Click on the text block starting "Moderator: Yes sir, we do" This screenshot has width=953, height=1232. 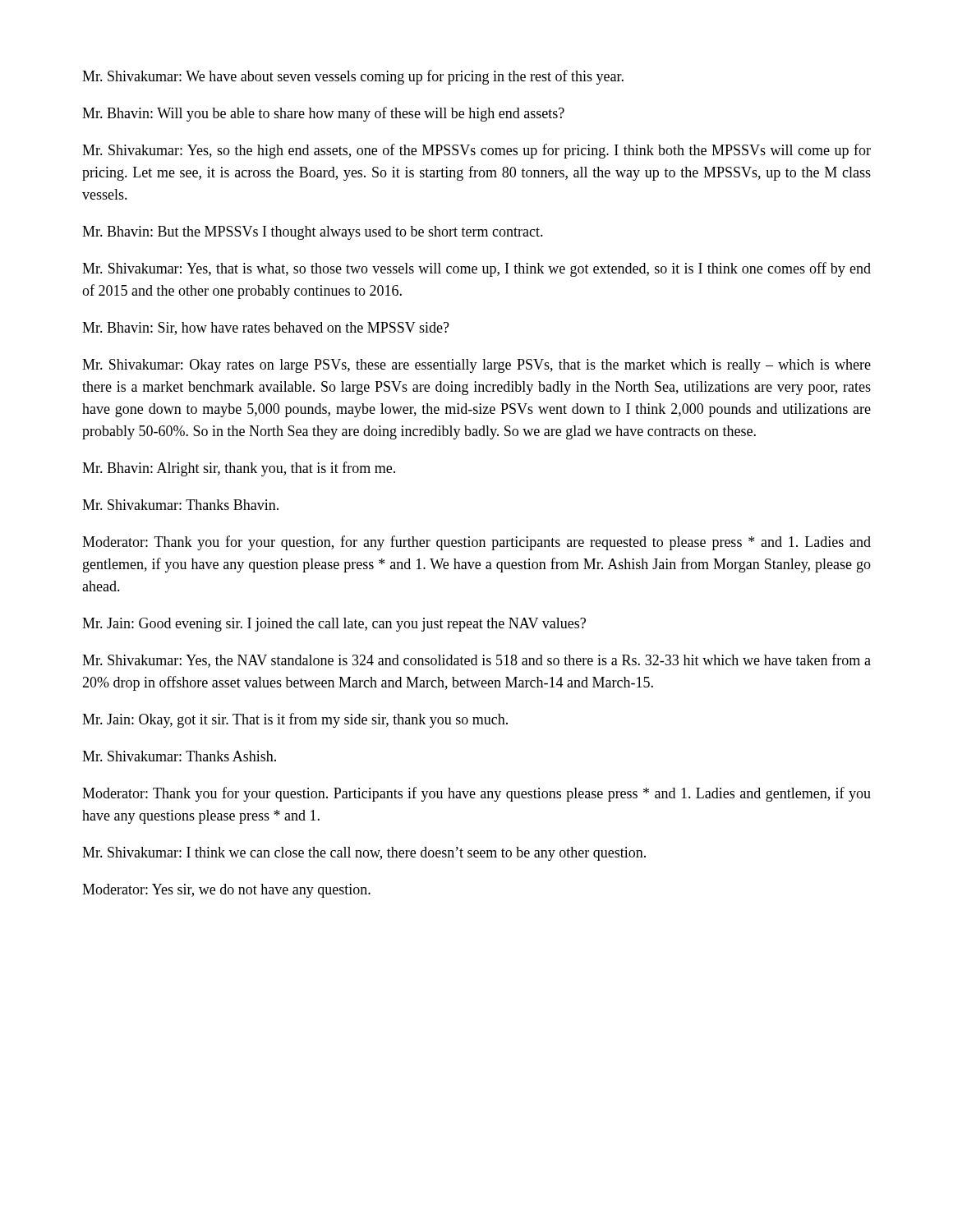click(227, 890)
